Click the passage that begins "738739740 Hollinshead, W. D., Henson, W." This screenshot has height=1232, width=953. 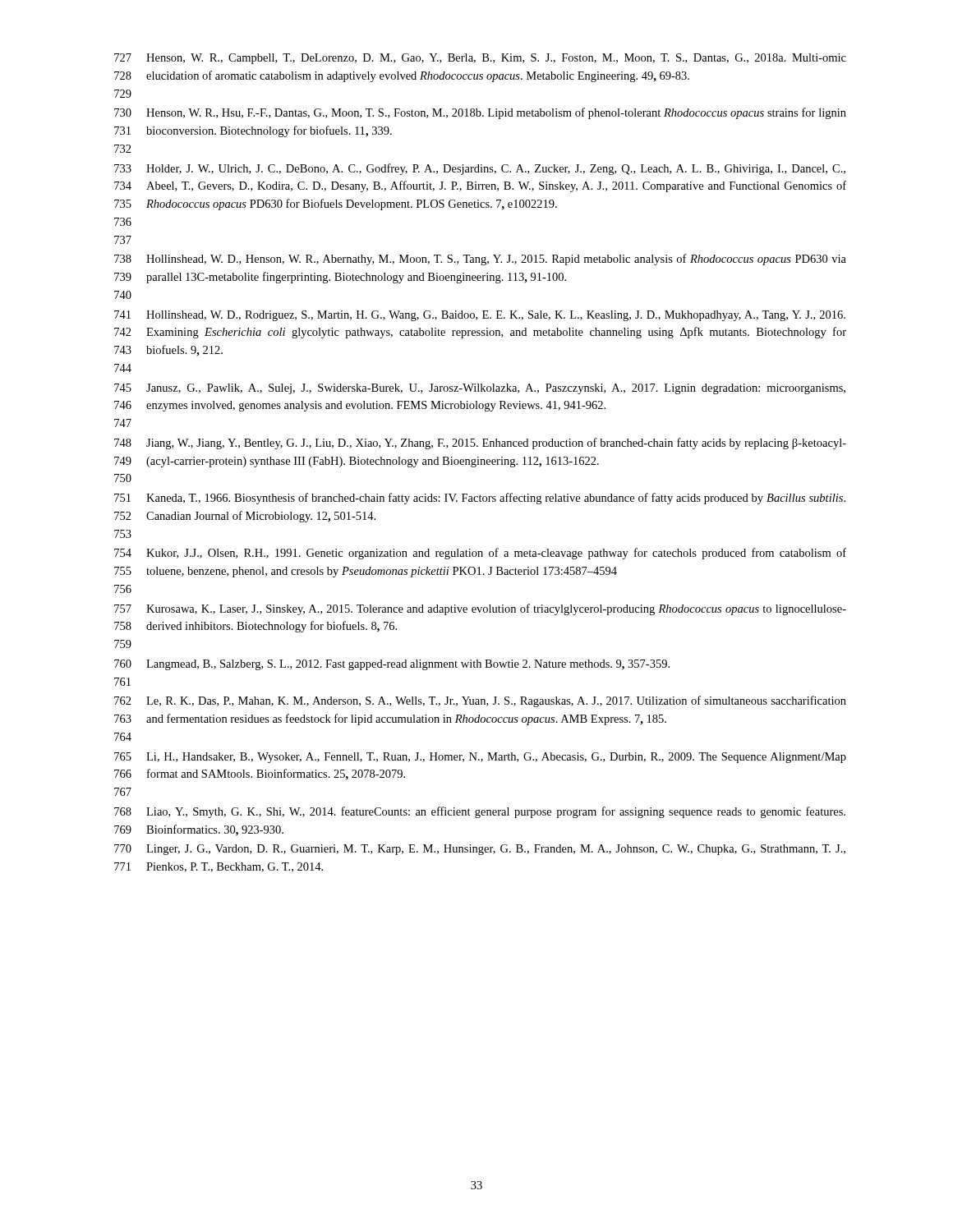point(464,278)
